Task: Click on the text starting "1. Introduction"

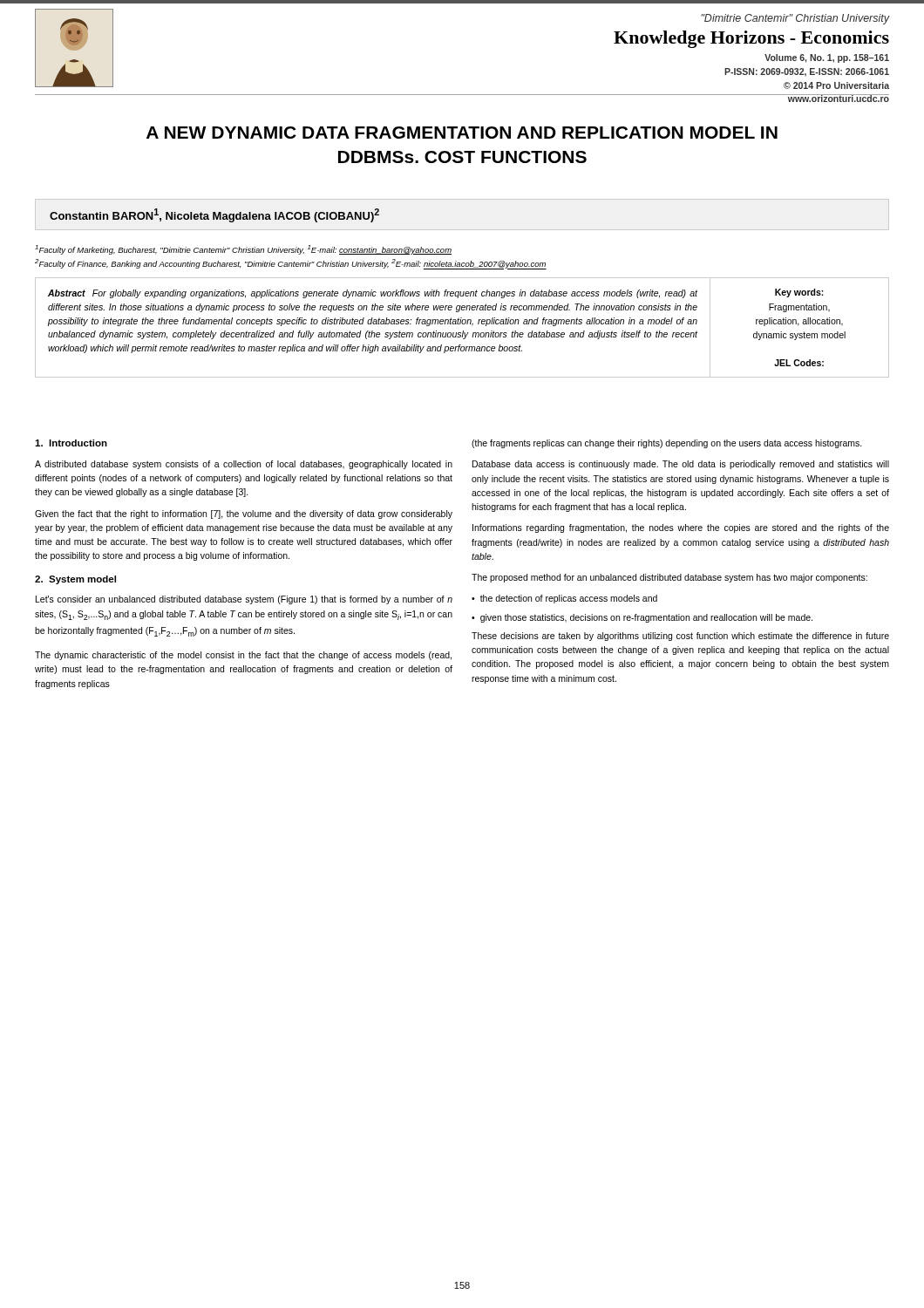Action: point(71,443)
